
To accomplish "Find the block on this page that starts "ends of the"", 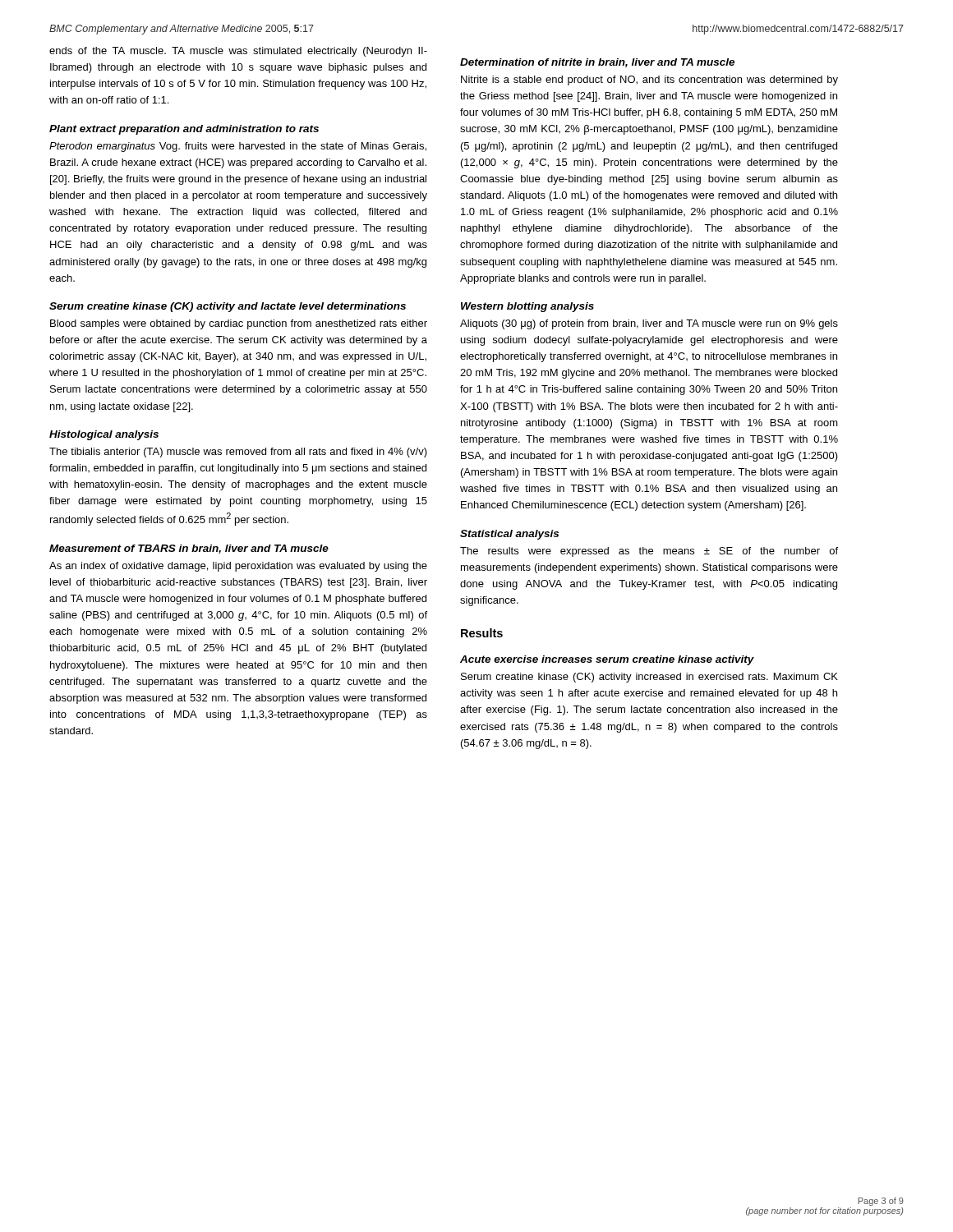I will coord(238,75).
